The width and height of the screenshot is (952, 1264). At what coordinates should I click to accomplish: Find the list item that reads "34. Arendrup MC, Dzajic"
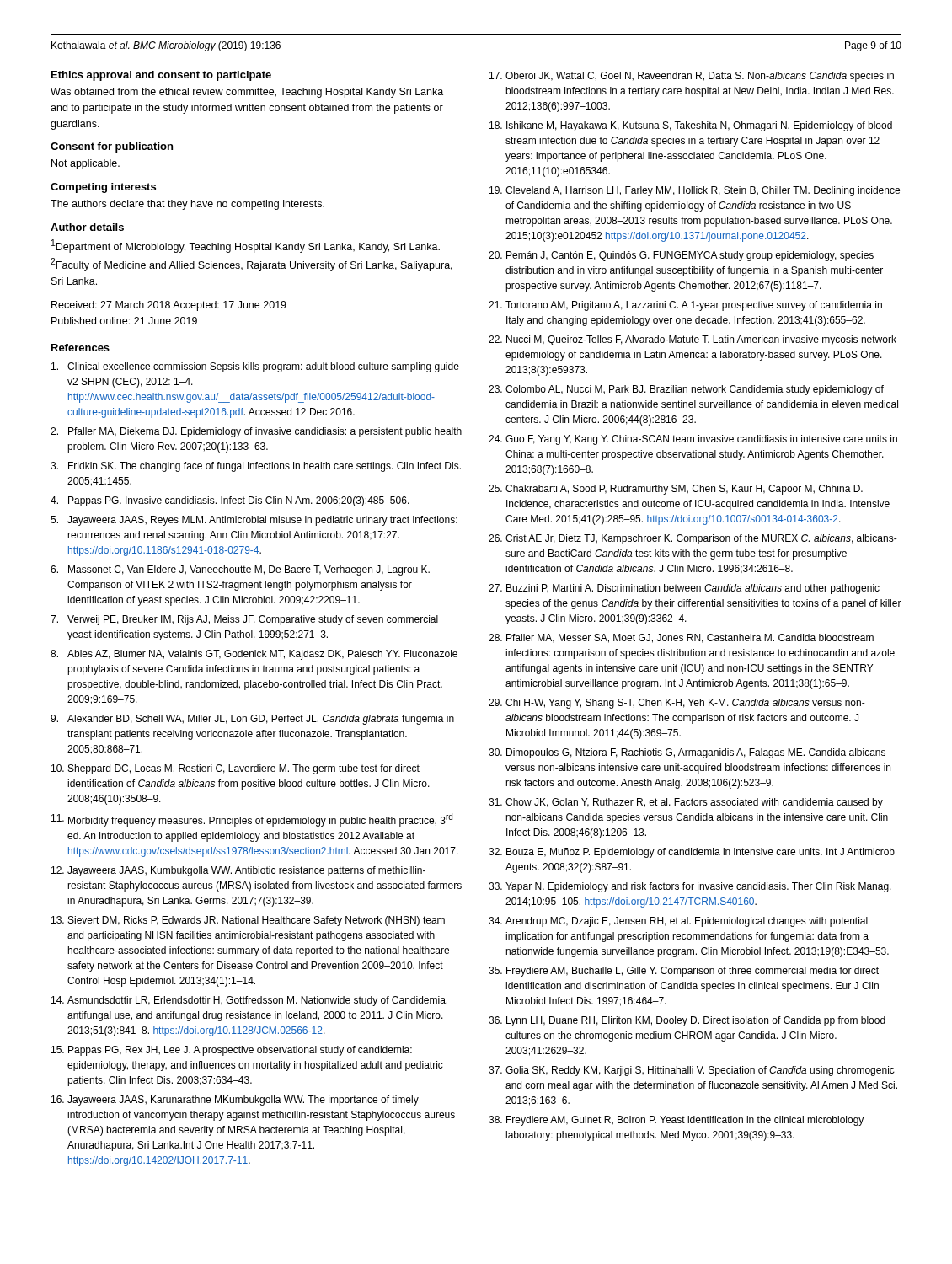click(695, 936)
